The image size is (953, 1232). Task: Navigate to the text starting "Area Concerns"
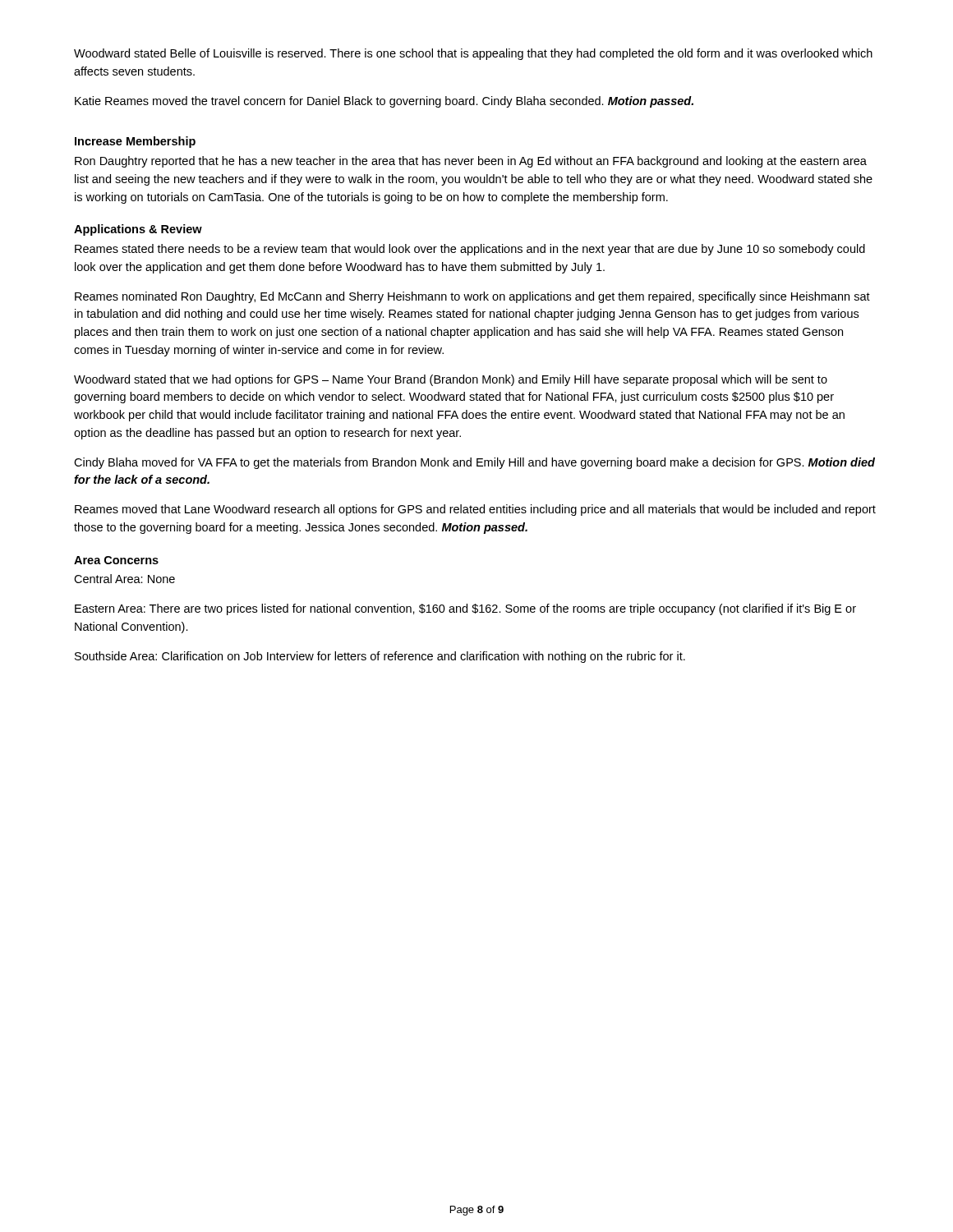click(x=116, y=560)
